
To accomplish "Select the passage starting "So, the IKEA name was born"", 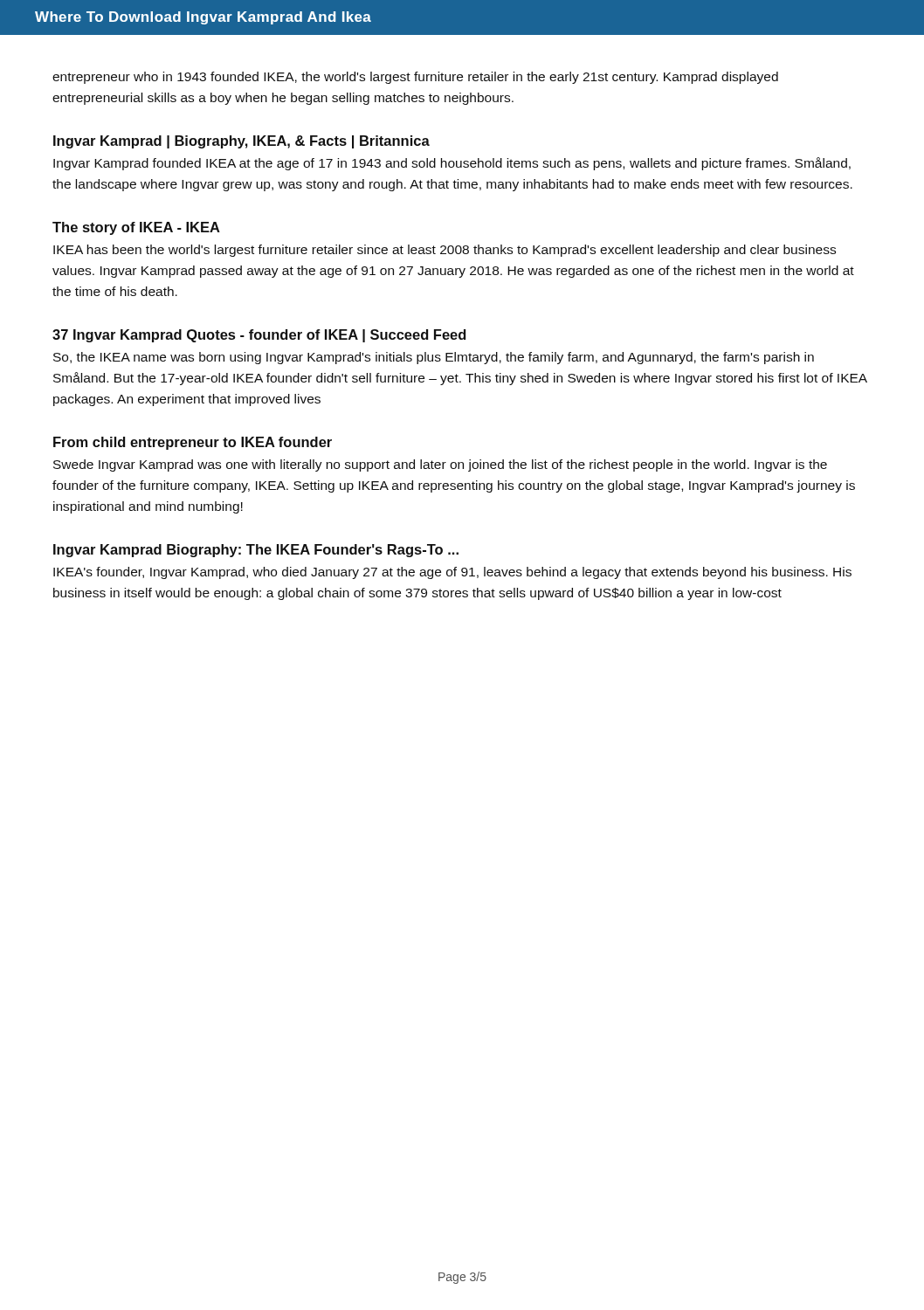I will click(462, 378).
